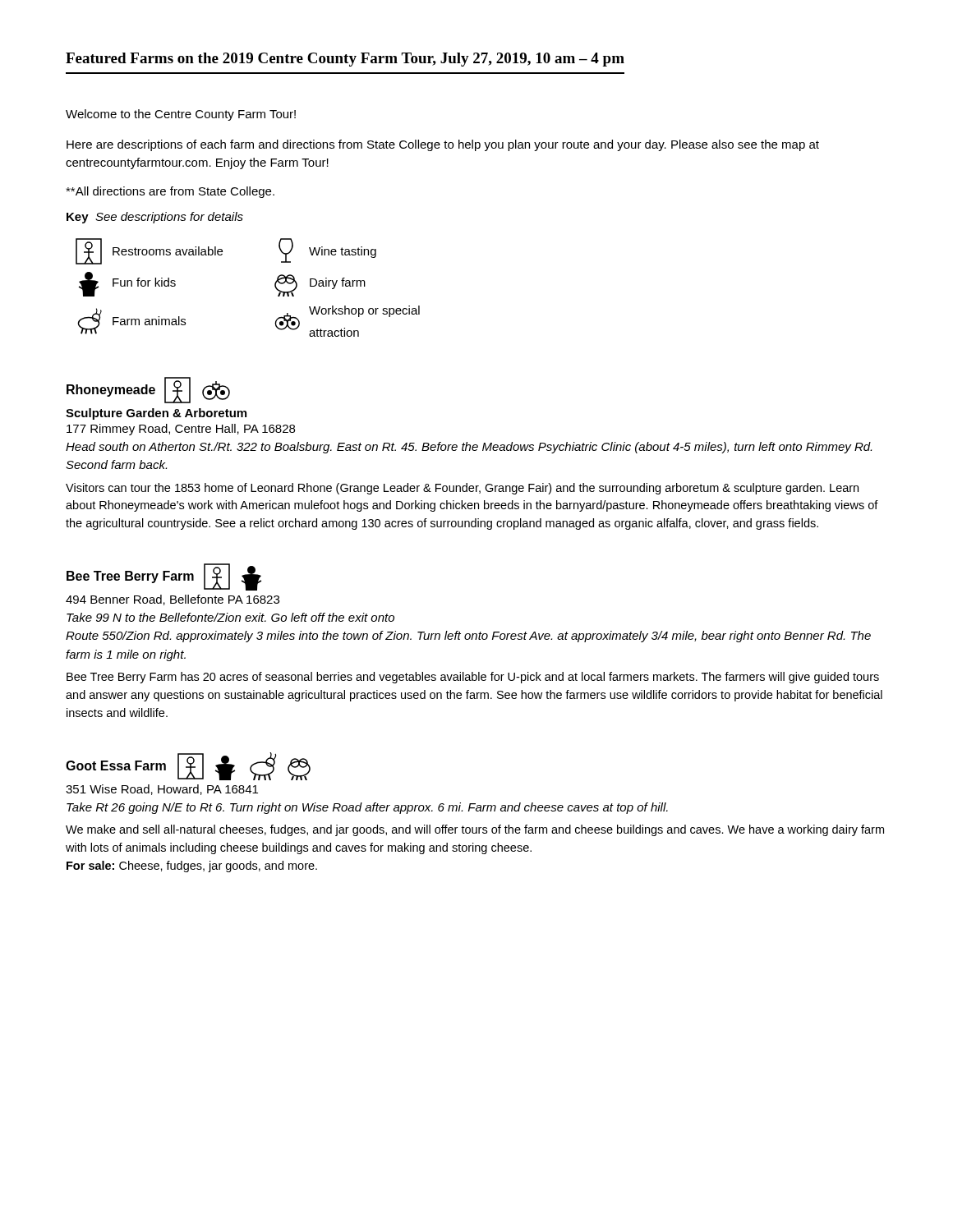Click the passage that begins "Head south on Atherton"
This screenshot has height=1232, width=953.
click(470, 455)
